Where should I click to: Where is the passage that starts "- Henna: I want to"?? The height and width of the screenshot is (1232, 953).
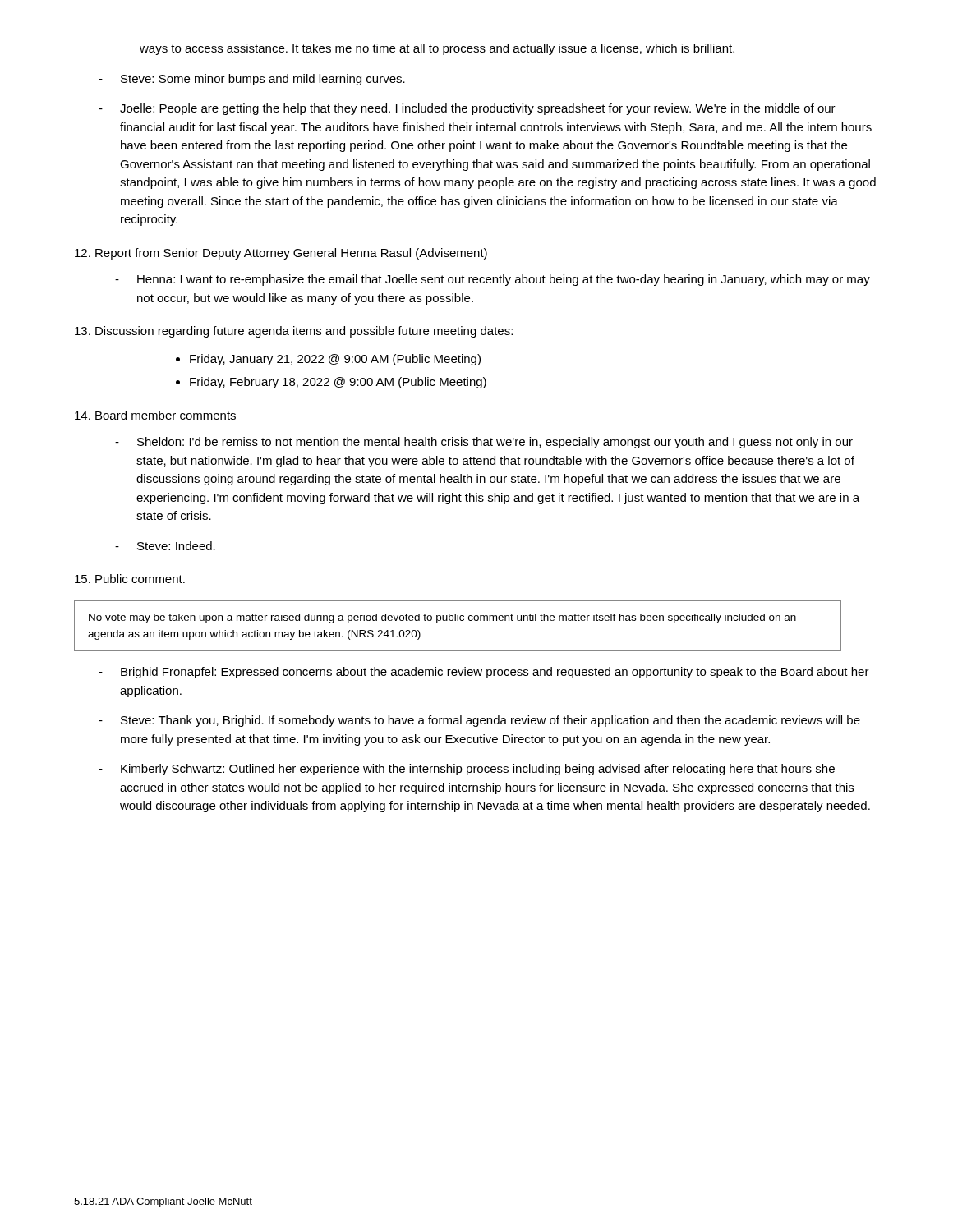497,289
